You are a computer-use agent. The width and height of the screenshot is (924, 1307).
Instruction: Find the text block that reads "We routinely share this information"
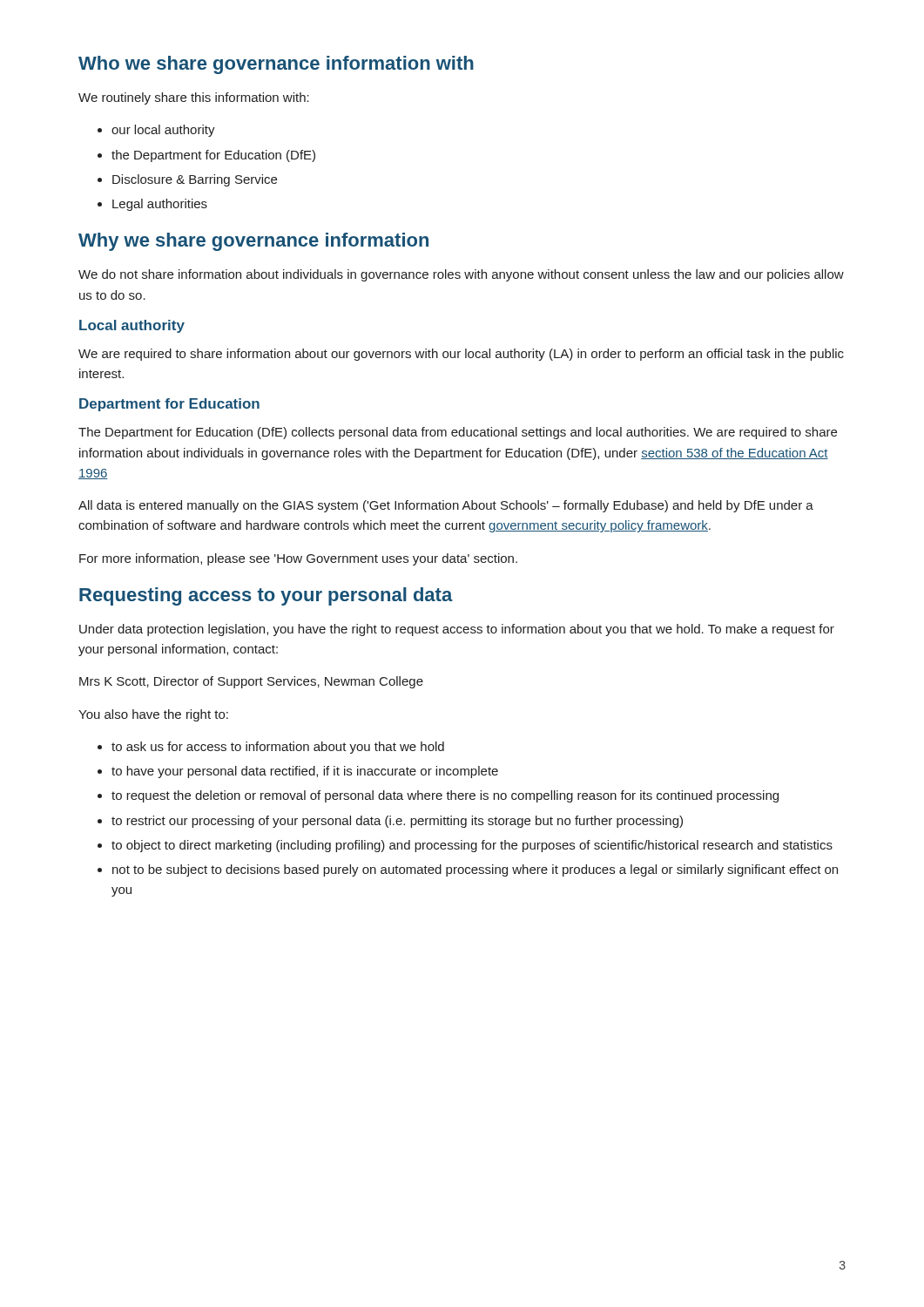point(194,98)
